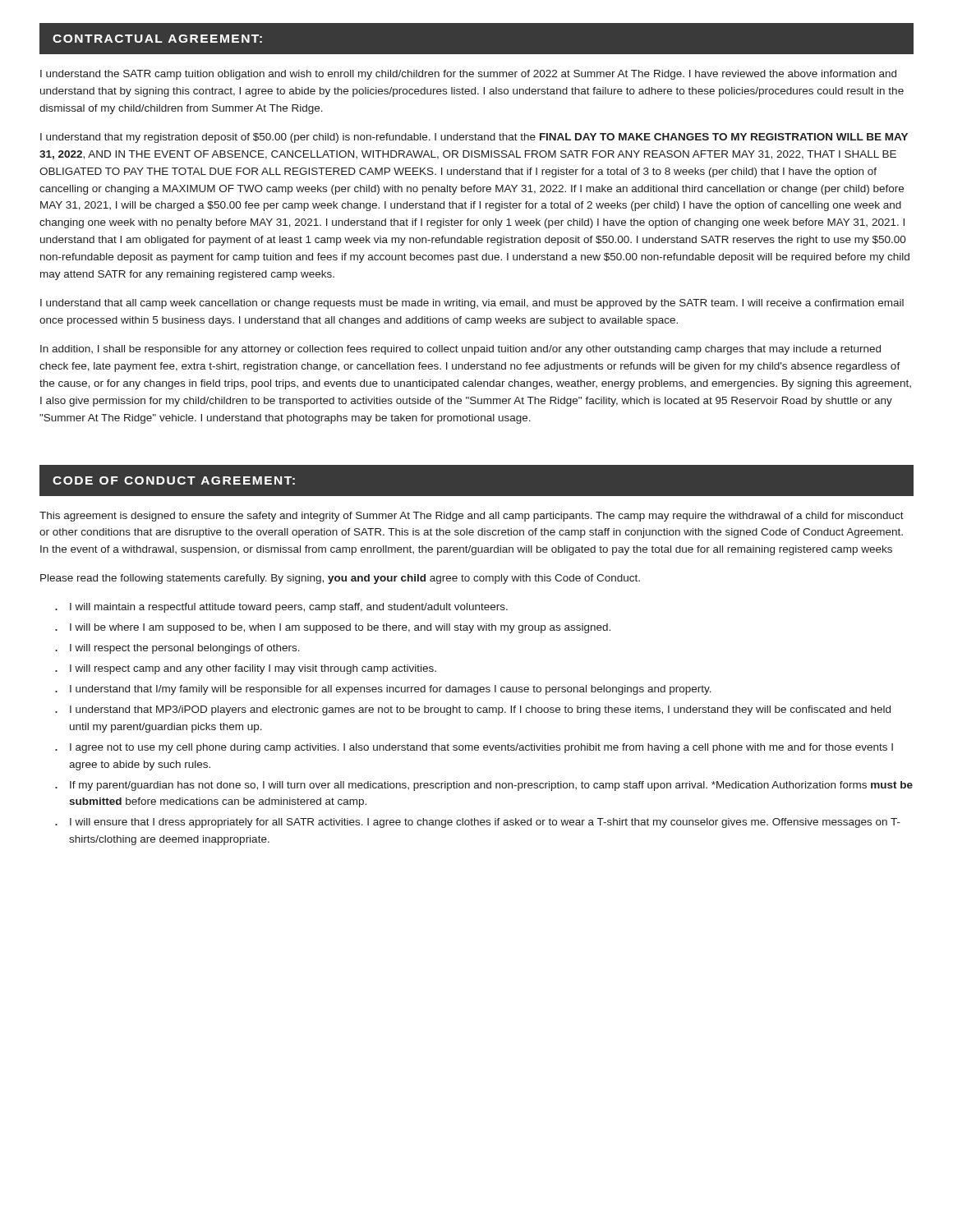This screenshot has width=953, height=1232.
Task: Find the list item that says "I will respect camp and any"
Action: click(253, 668)
